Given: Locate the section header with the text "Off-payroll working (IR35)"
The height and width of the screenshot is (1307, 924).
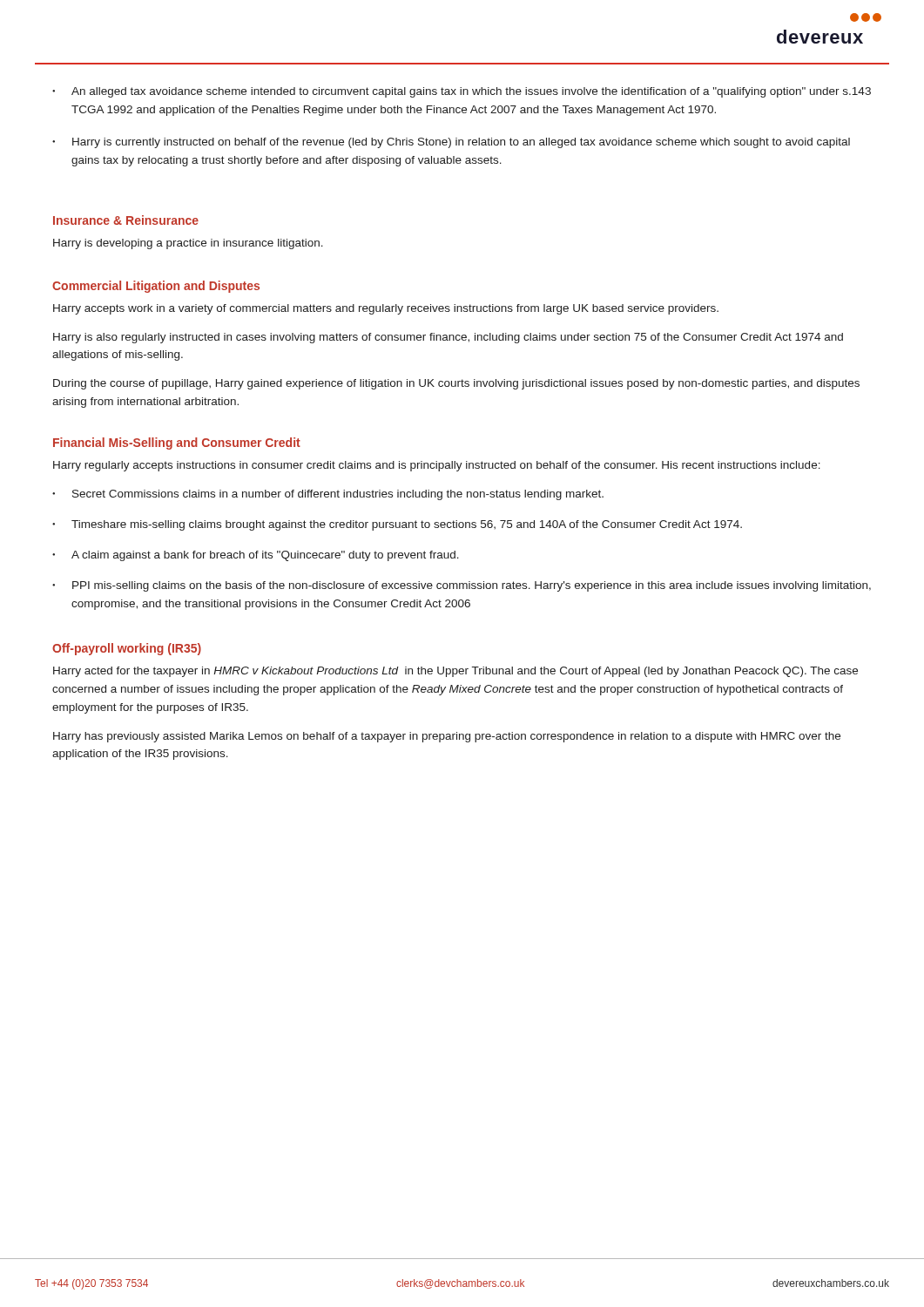Looking at the screenshot, I should click(x=127, y=648).
